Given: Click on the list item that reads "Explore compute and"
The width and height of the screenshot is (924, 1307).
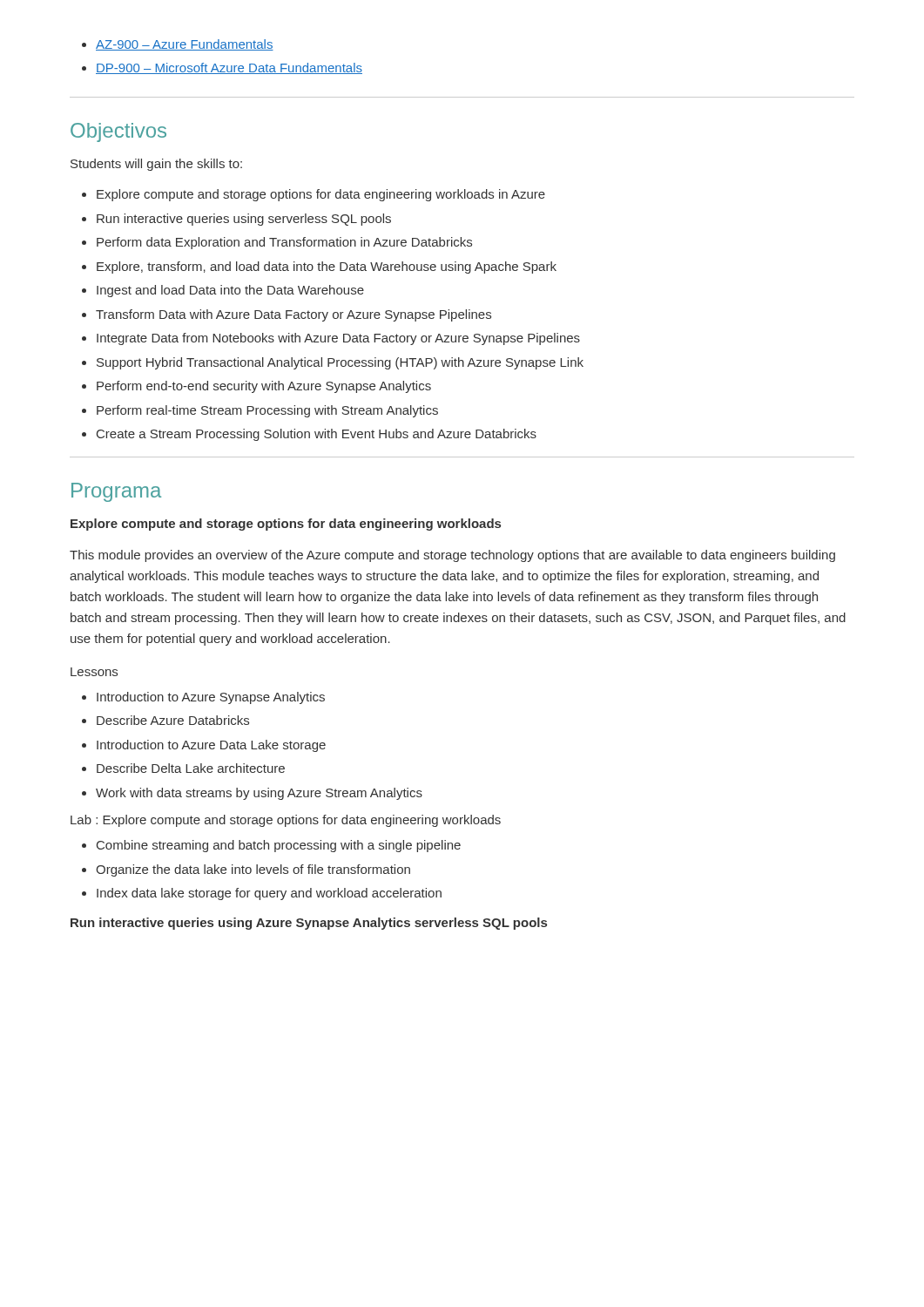Looking at the screenshot, I should (x=462, y=314).
